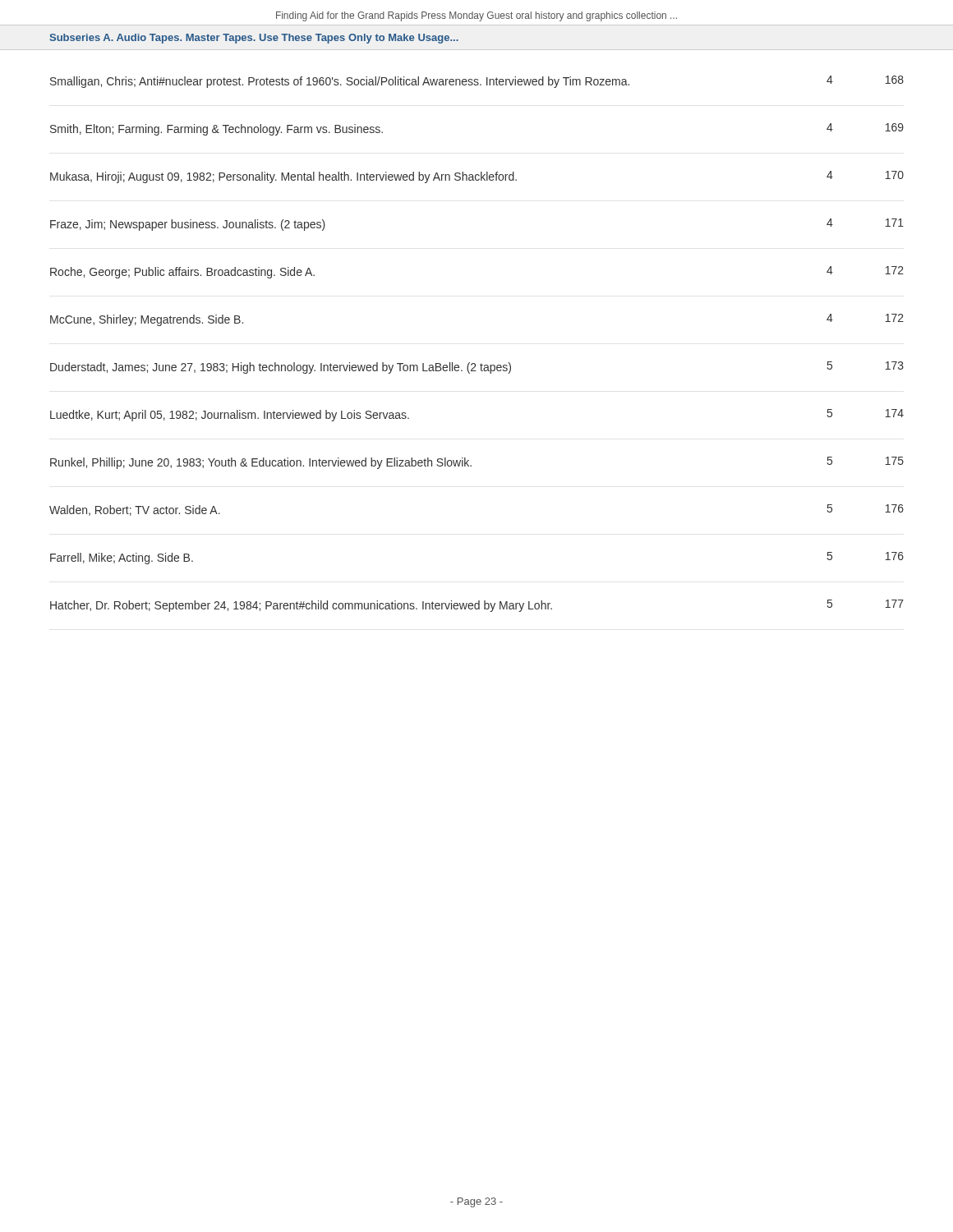
Task: Find the list item containing "Hatcher, Dr. Robert; September"
Action: pos(476,606)
